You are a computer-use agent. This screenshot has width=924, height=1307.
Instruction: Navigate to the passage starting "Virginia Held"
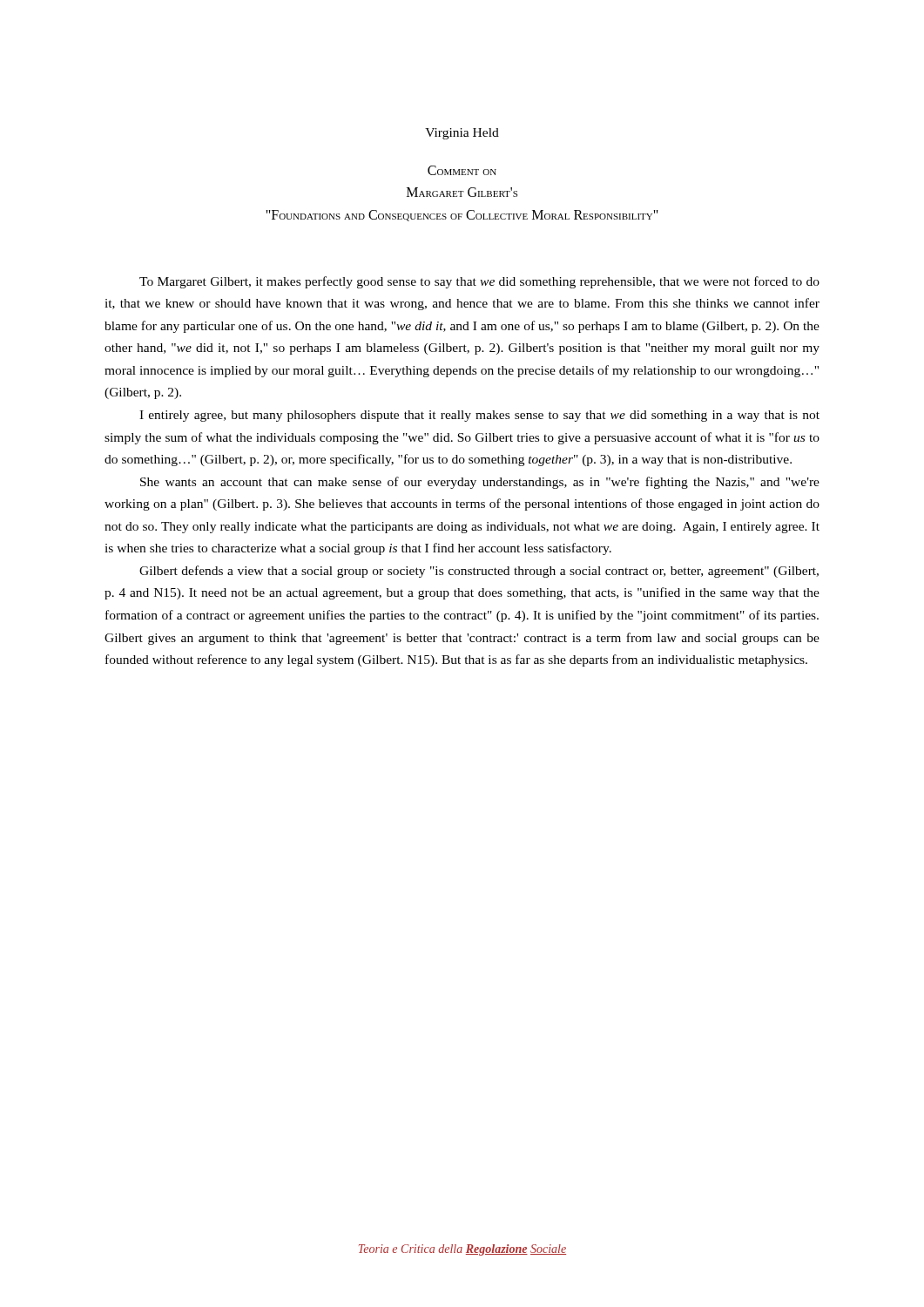462,132
